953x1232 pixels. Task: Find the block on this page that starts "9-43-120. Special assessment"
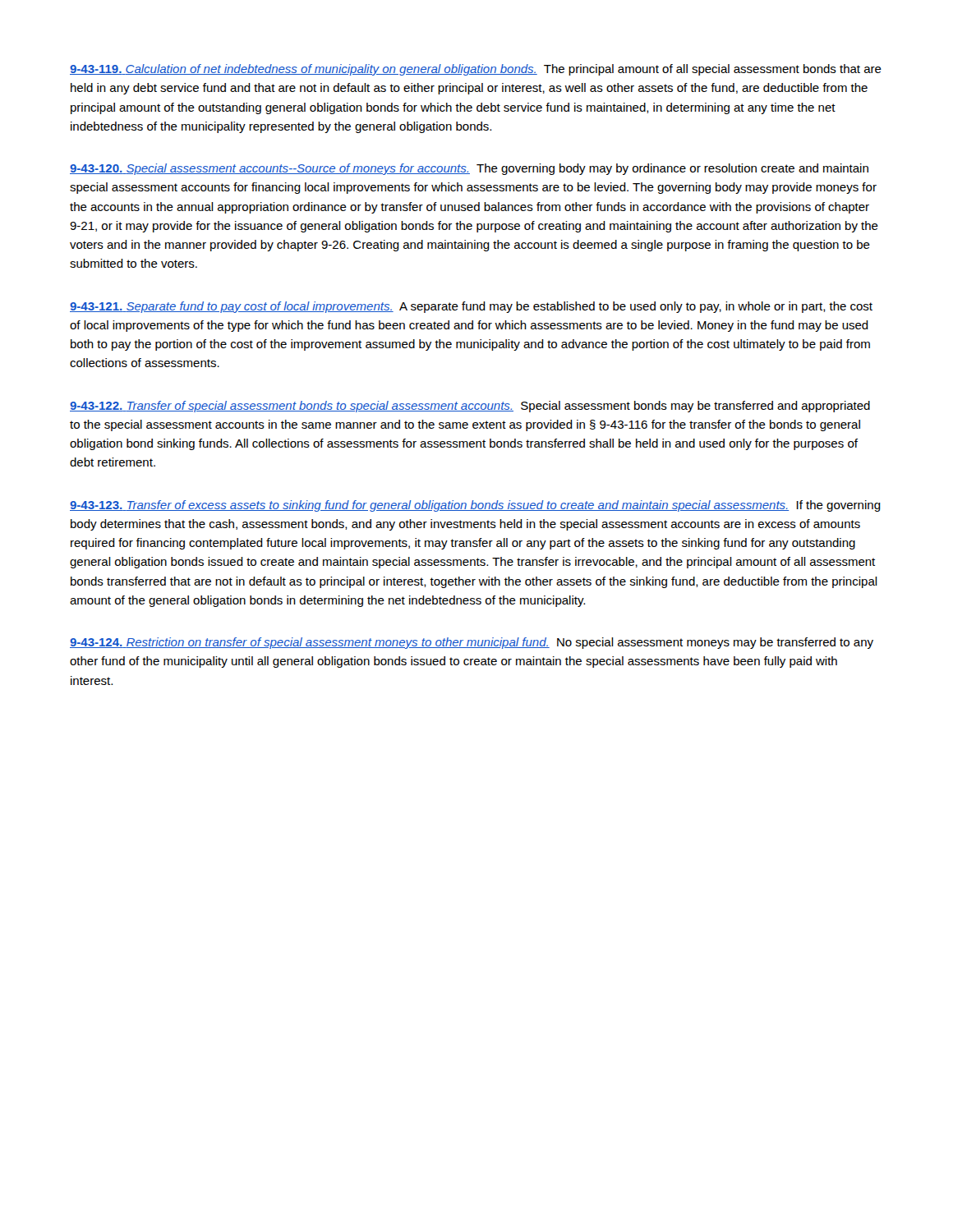coord(476,216)
